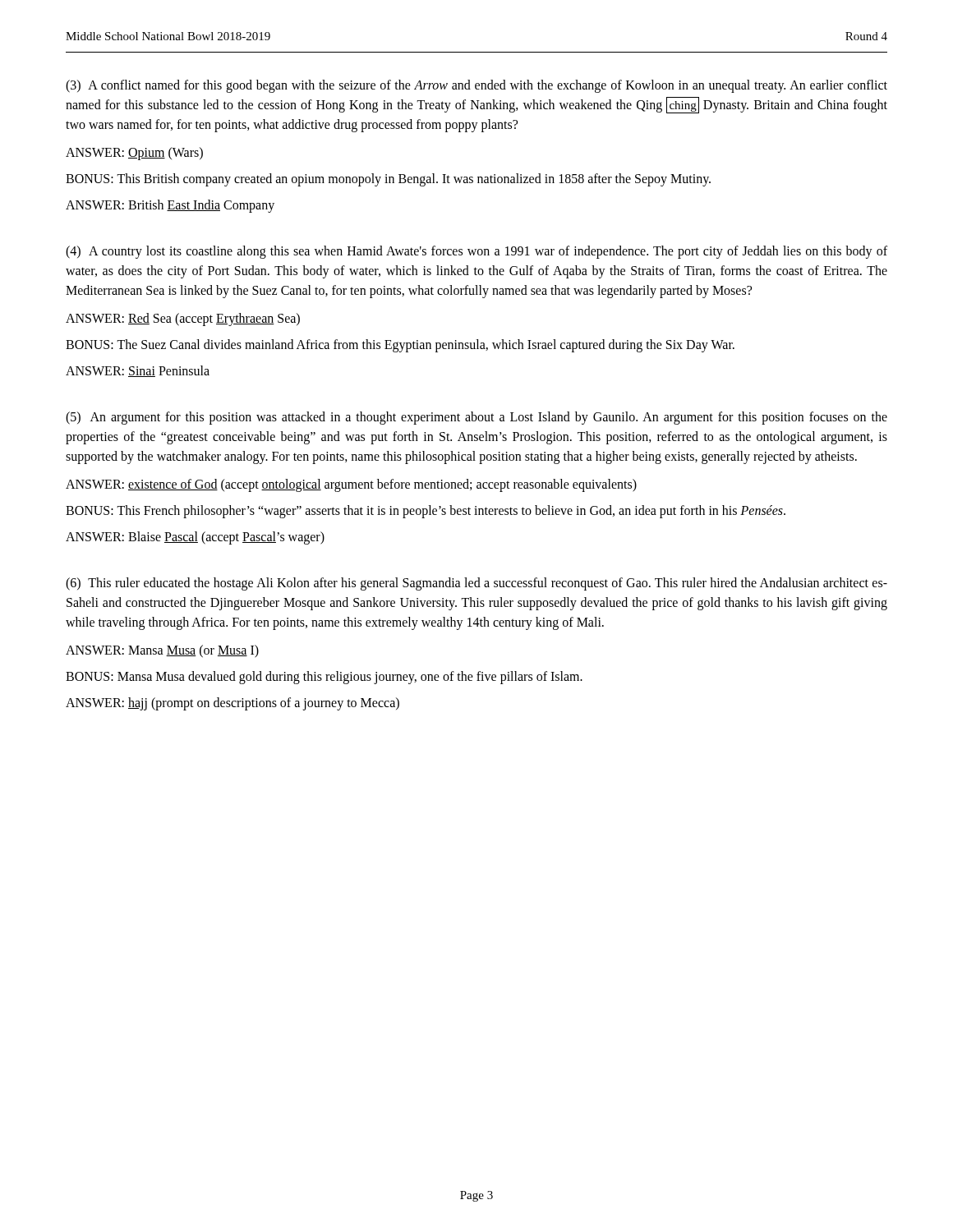Viewport: 953px width, 1232px height.
Task: Point to the text starting "BONUS: This British company"
Action: coord(389,179)
